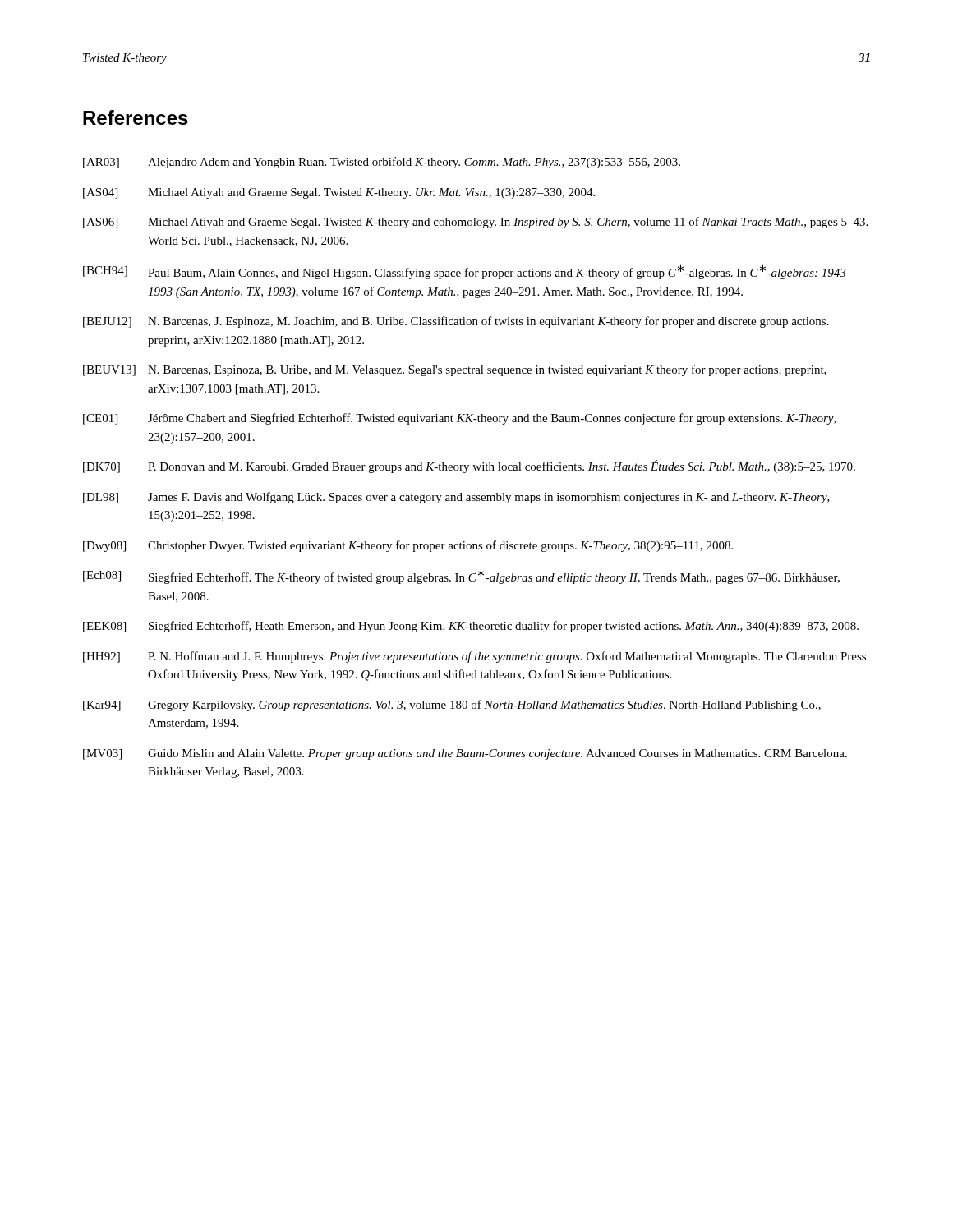Where is the passage that starts "[Kar94] Gregory Karpilovsky."?
The image size is (953, 1232).
tap(476, 714)
